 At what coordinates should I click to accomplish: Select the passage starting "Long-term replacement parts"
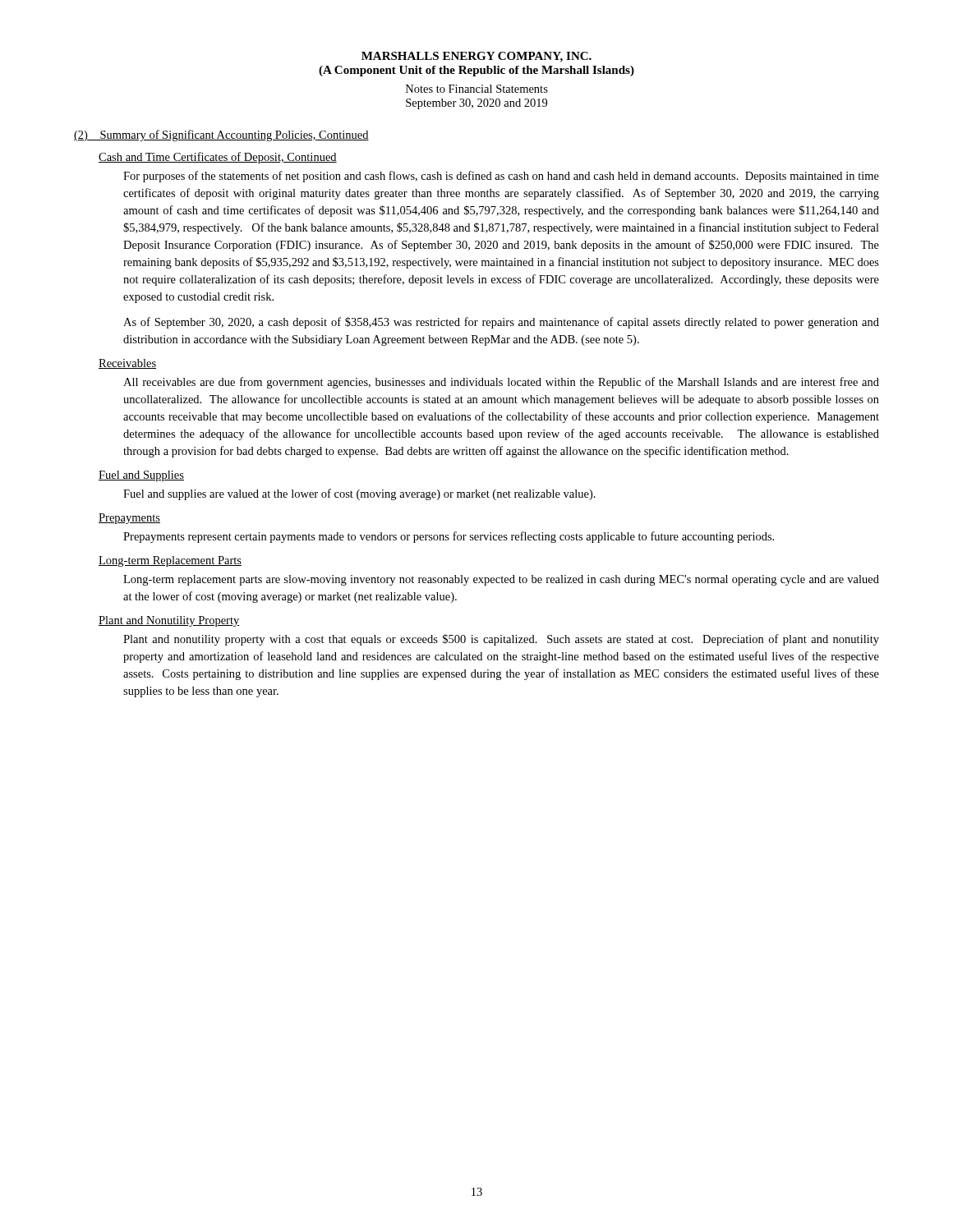click(x=501, y=588)
